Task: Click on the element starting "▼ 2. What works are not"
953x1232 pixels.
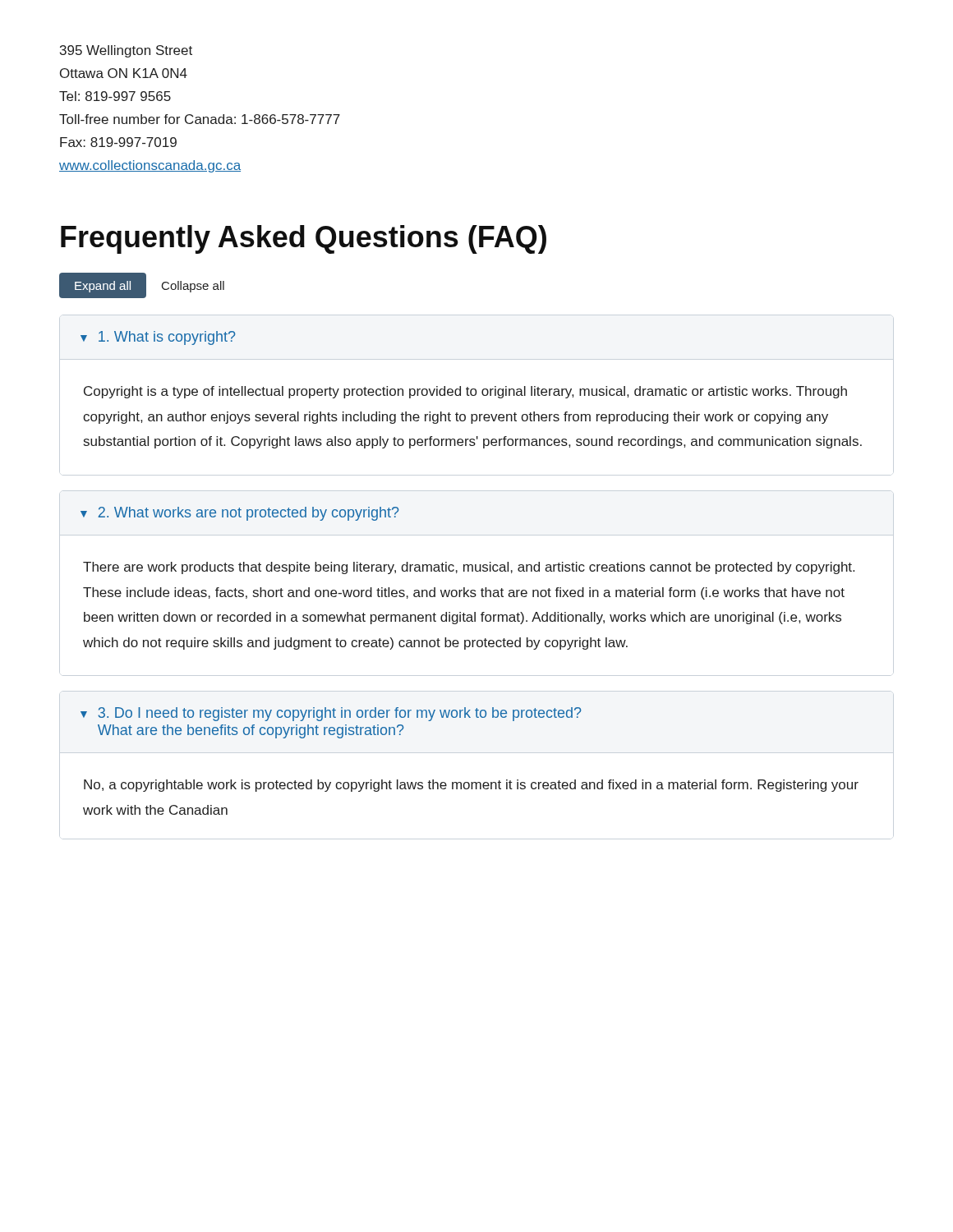Action: point(476,583)
